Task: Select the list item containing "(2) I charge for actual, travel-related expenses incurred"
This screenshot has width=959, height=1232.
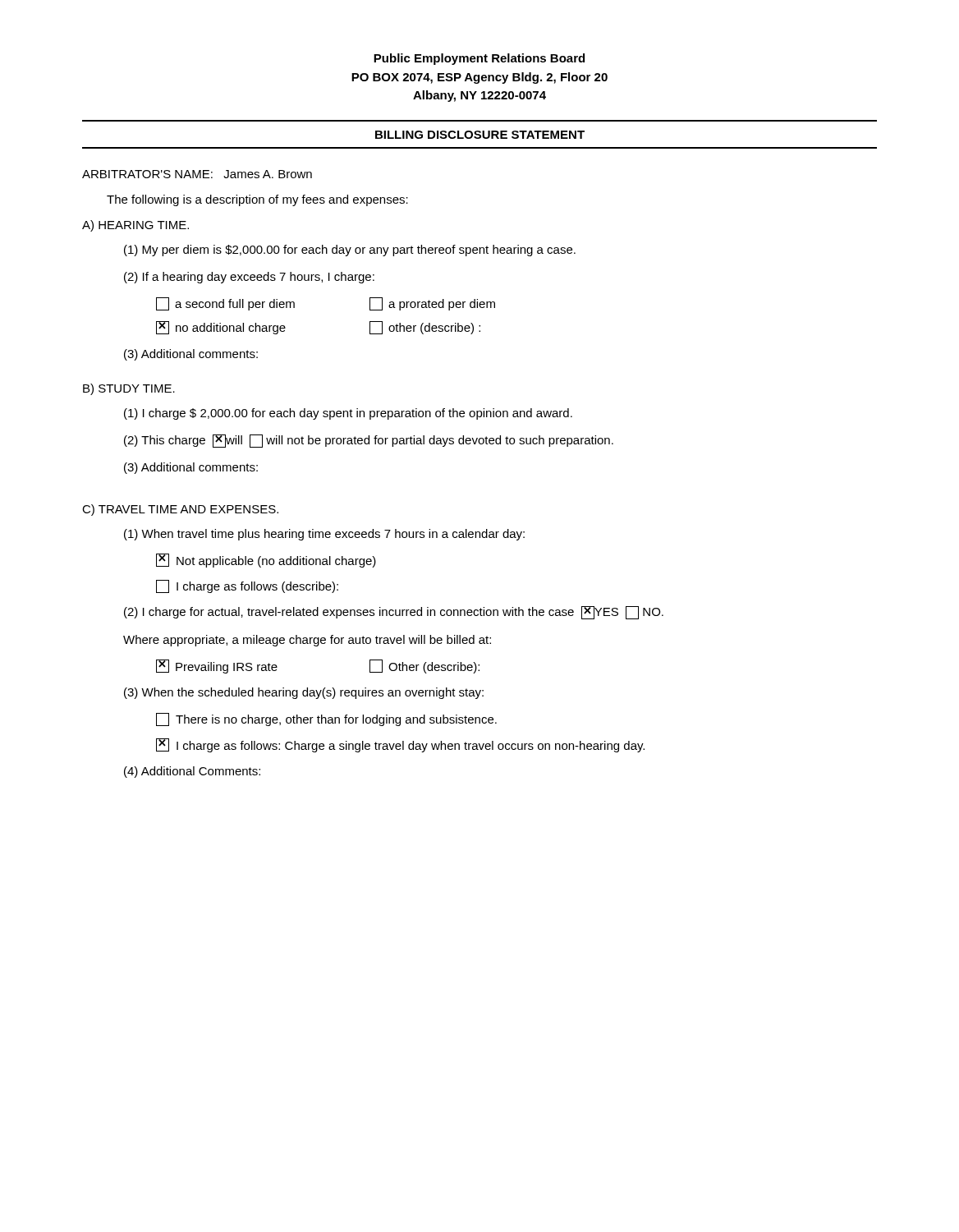Action: point(394,612)
